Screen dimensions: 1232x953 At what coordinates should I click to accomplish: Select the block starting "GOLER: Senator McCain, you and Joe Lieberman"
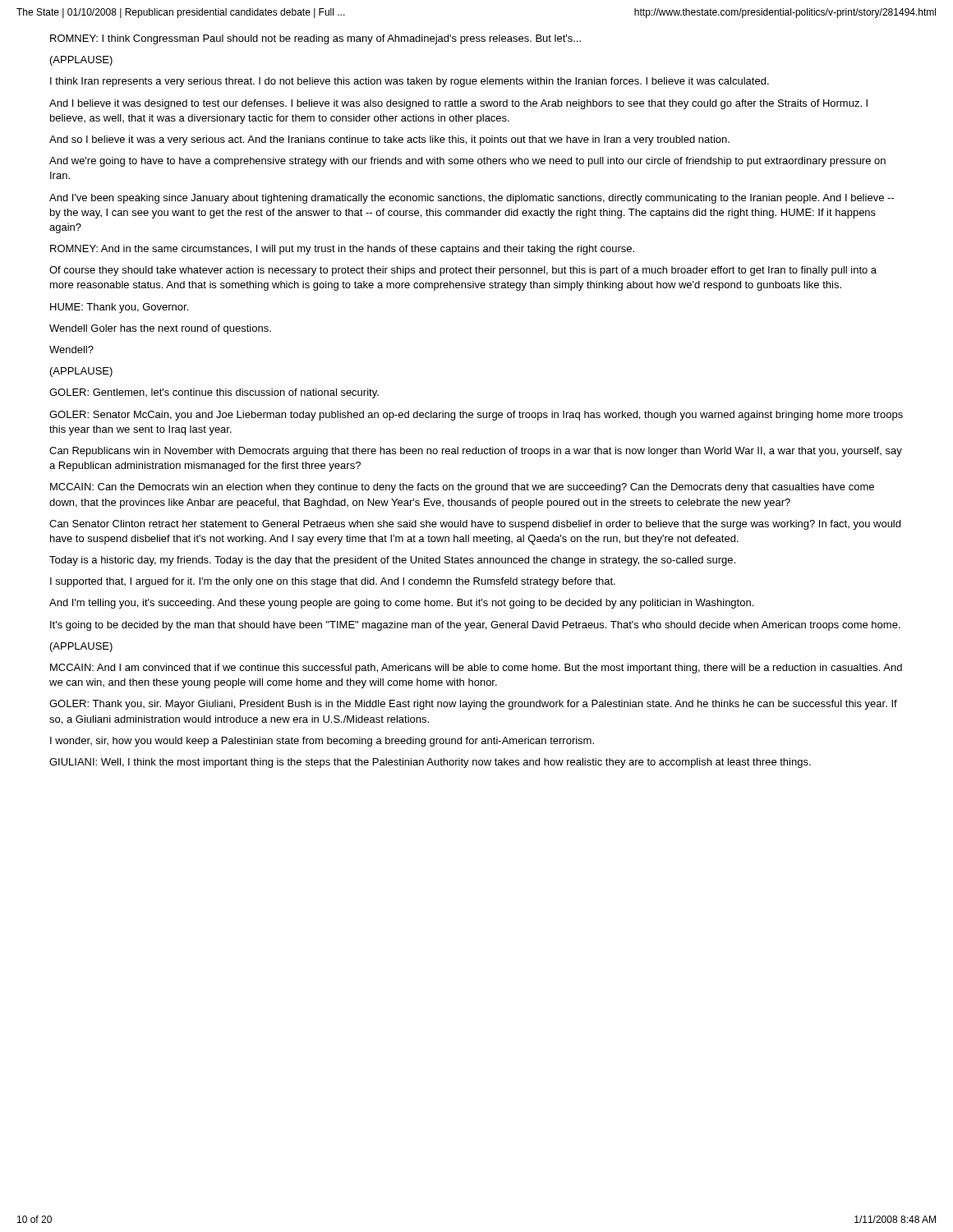[x=476, y=421]
